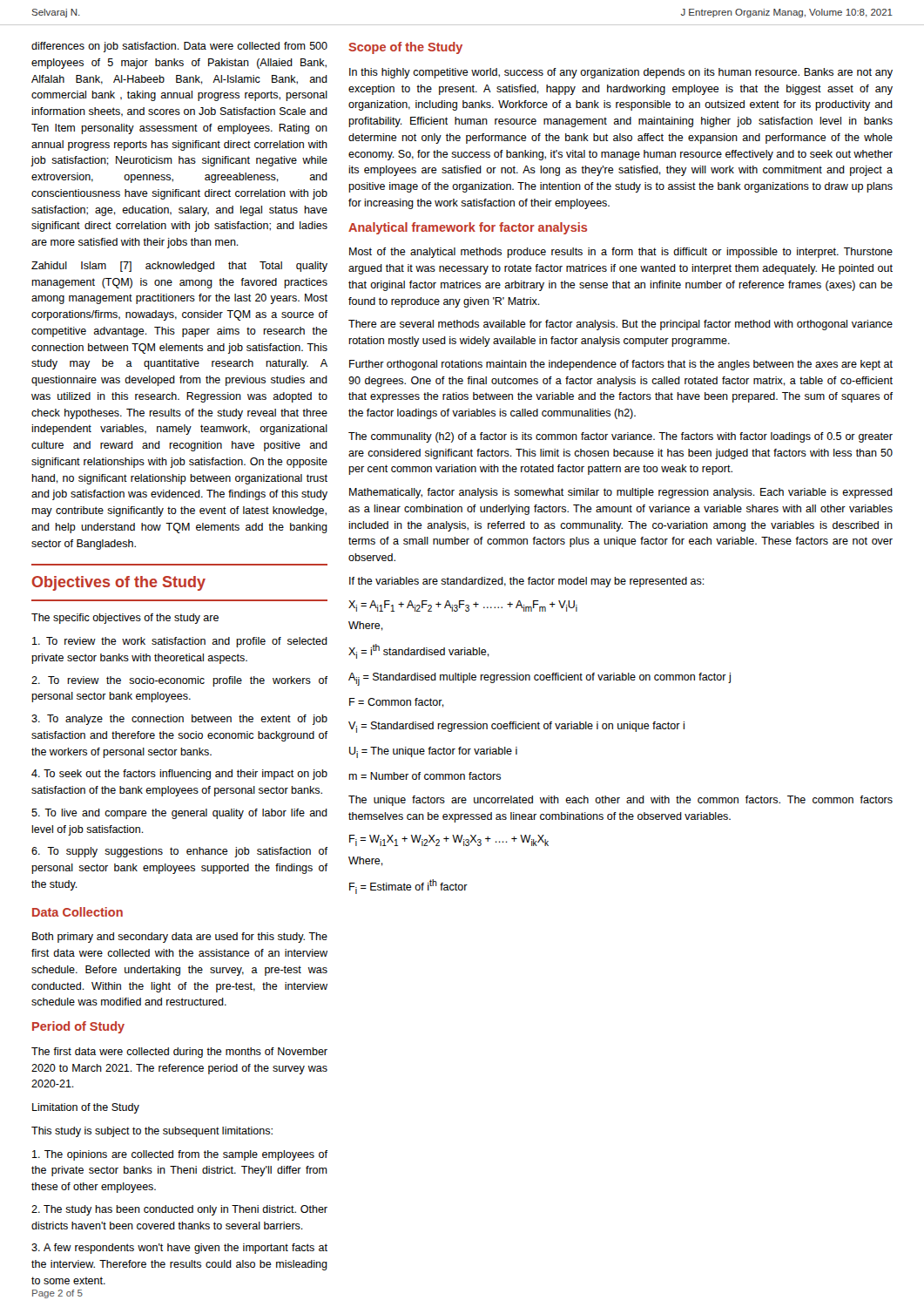
Task: Locate the list item that says "2. The study has been conducted only in"
Action: pyautogui.click(x=179, y=1217)
